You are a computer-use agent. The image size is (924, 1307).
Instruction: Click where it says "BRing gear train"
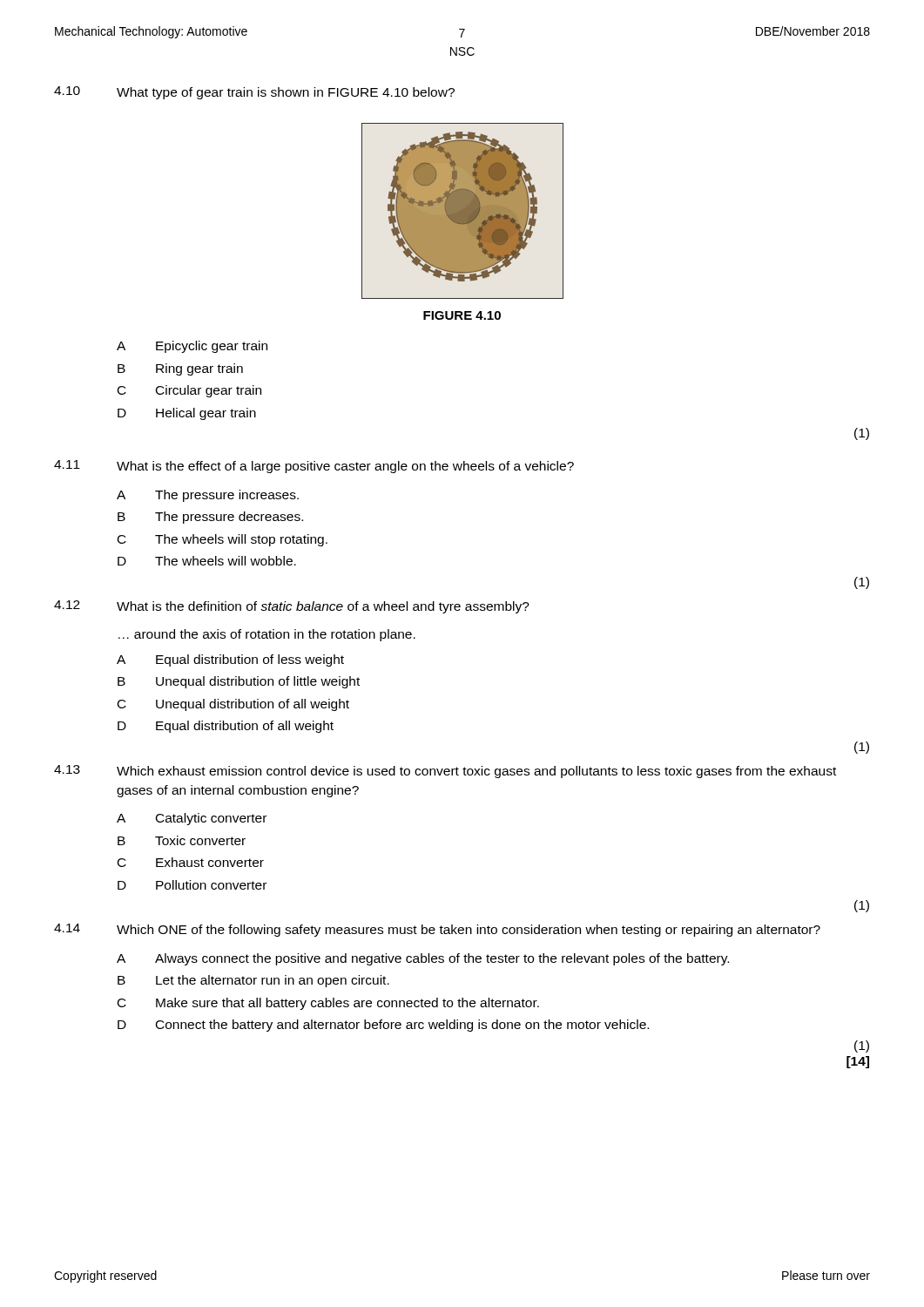click(180, 369)
